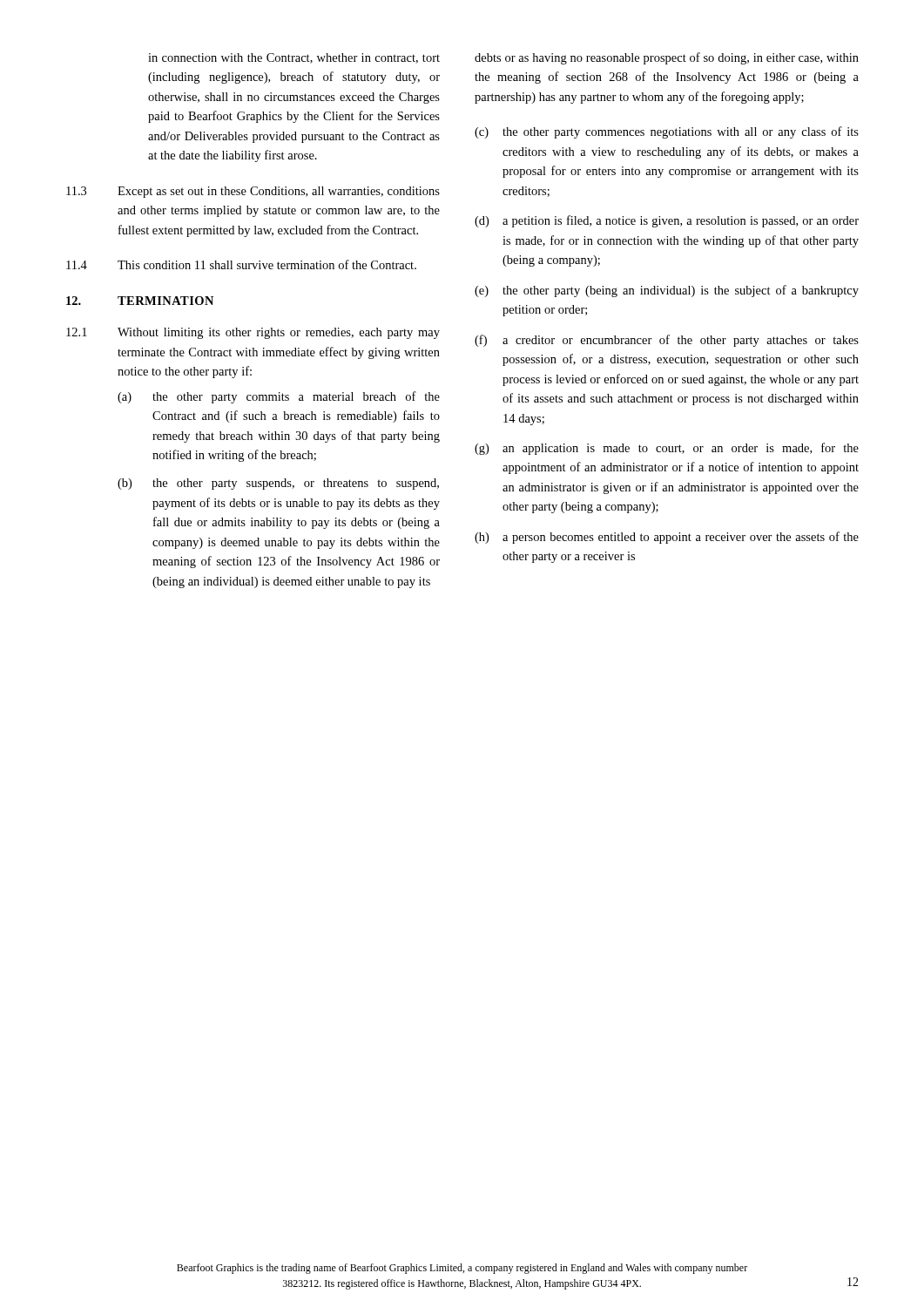This screenshot has height=1307, width=924.
Task: Where is the passage that starts "3 Except as set out in"?
Action: coord(253,210)
